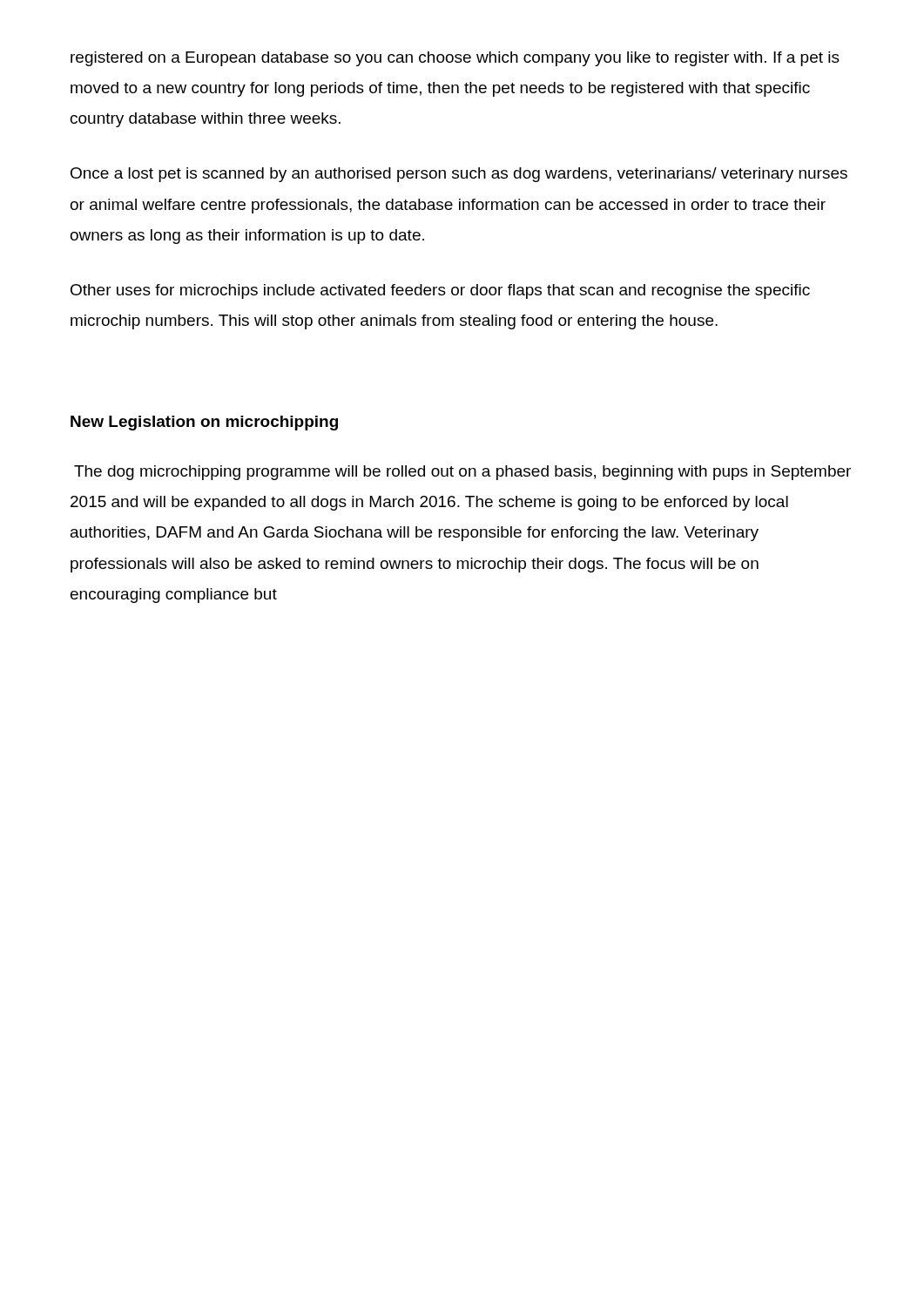This screenshot has height=1307, width=924.
Task: Locate the block of text that opens with "registered on a European"
Action: [x=455, y=88]
